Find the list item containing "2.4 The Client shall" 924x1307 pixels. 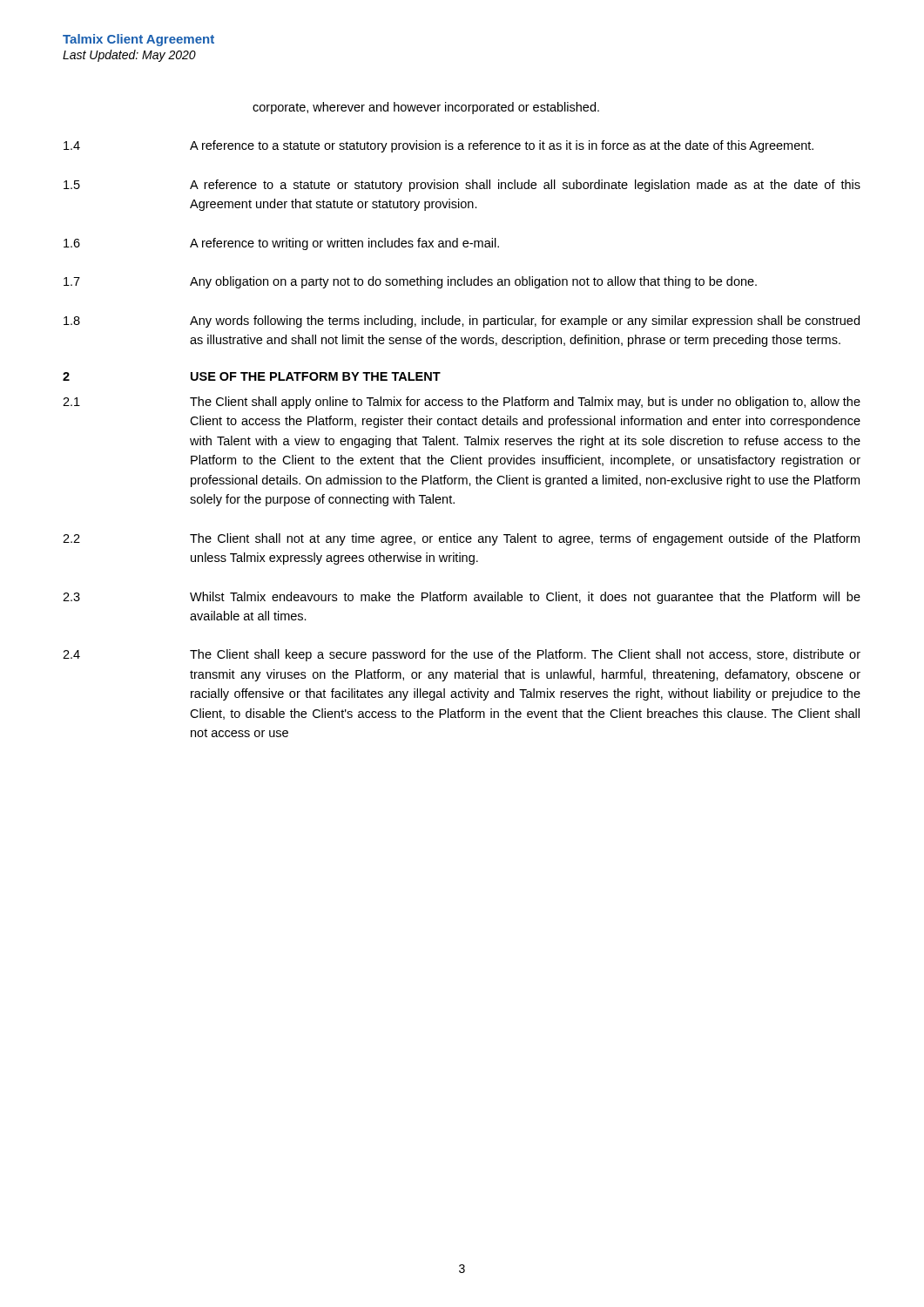click(462, 694)
